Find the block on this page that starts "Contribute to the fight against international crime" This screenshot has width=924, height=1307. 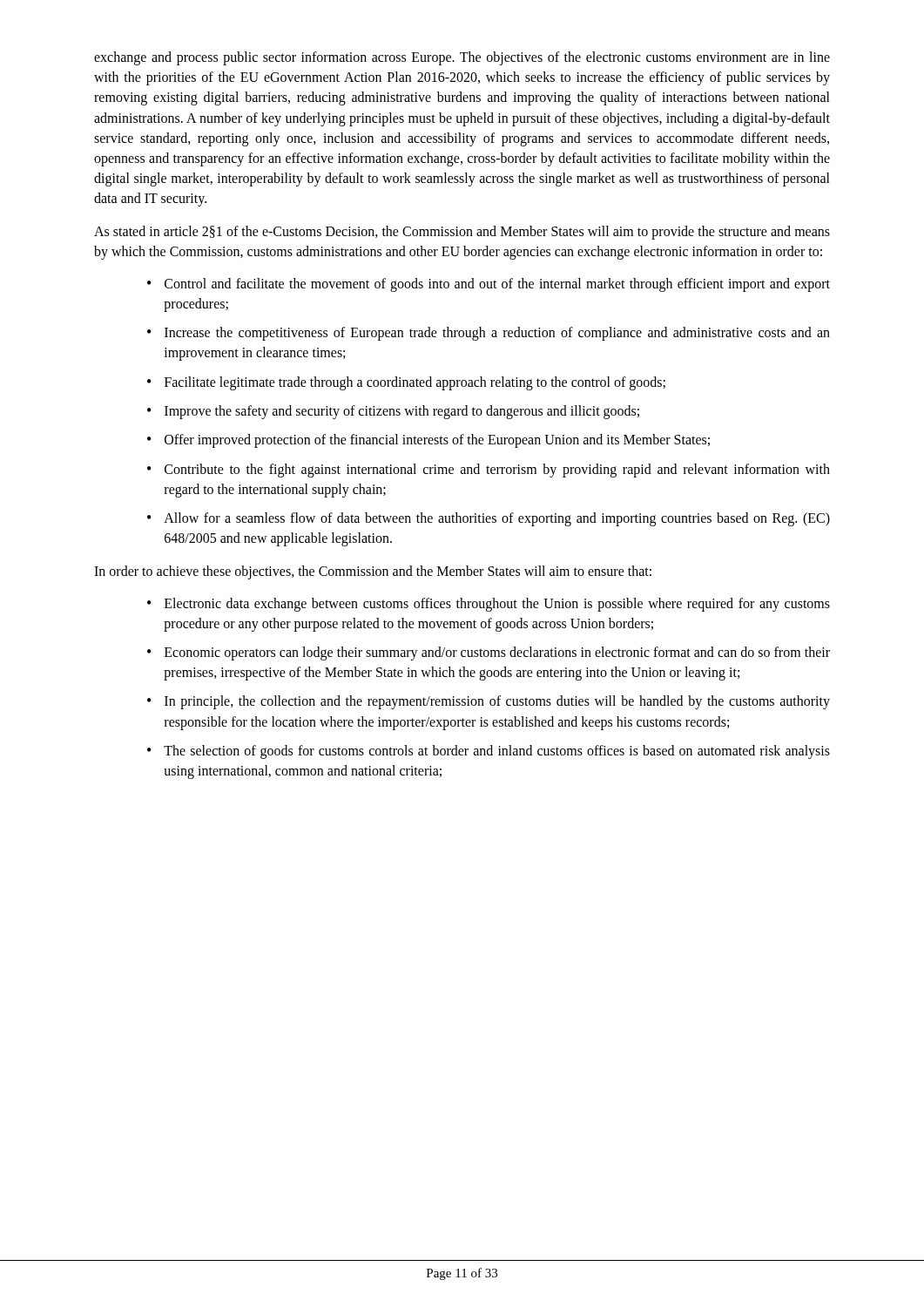pyautogui.click(x=497, y=479)
